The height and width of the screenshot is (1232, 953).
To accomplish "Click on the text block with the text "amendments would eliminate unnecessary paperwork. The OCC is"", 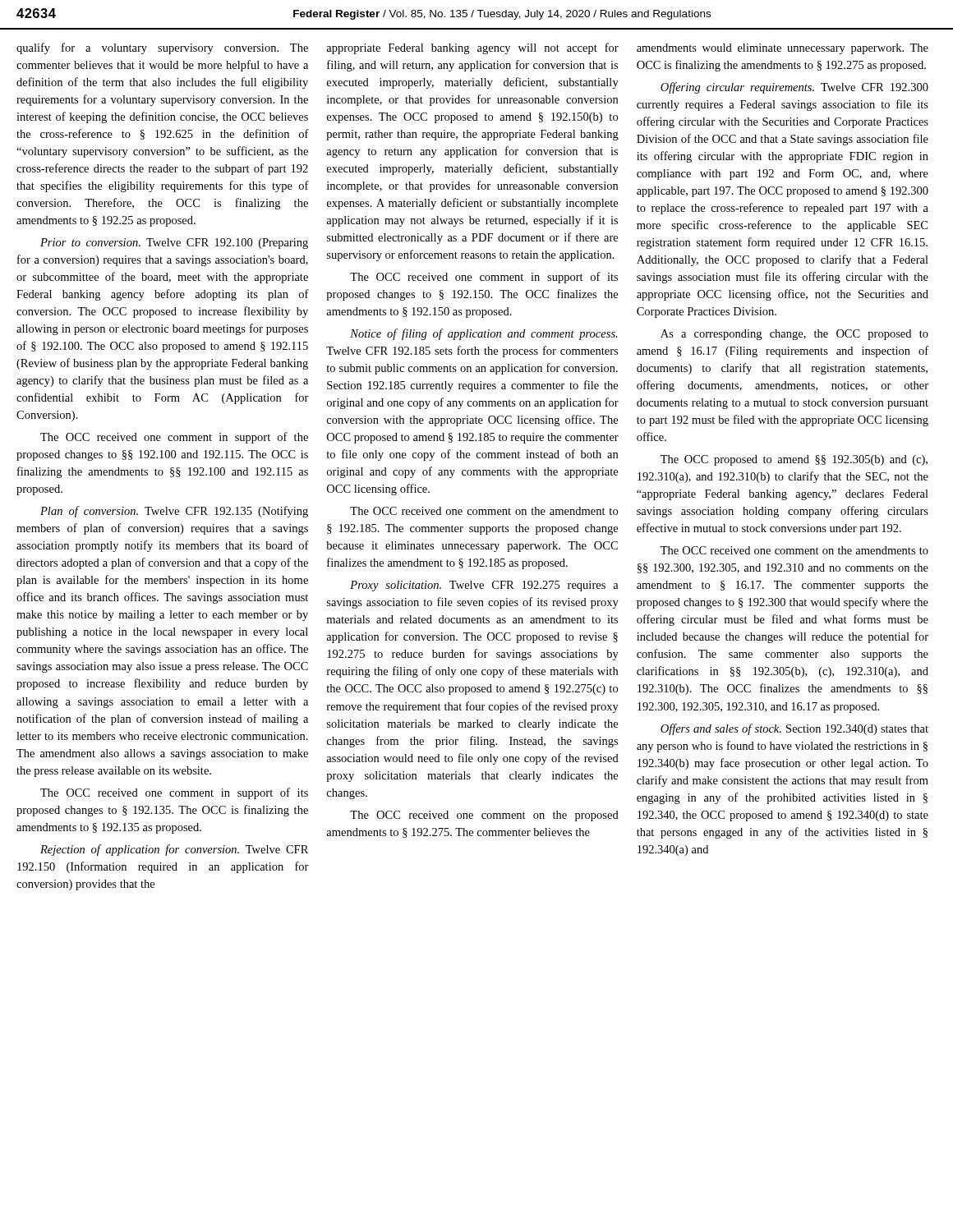I will click(782, 57).
